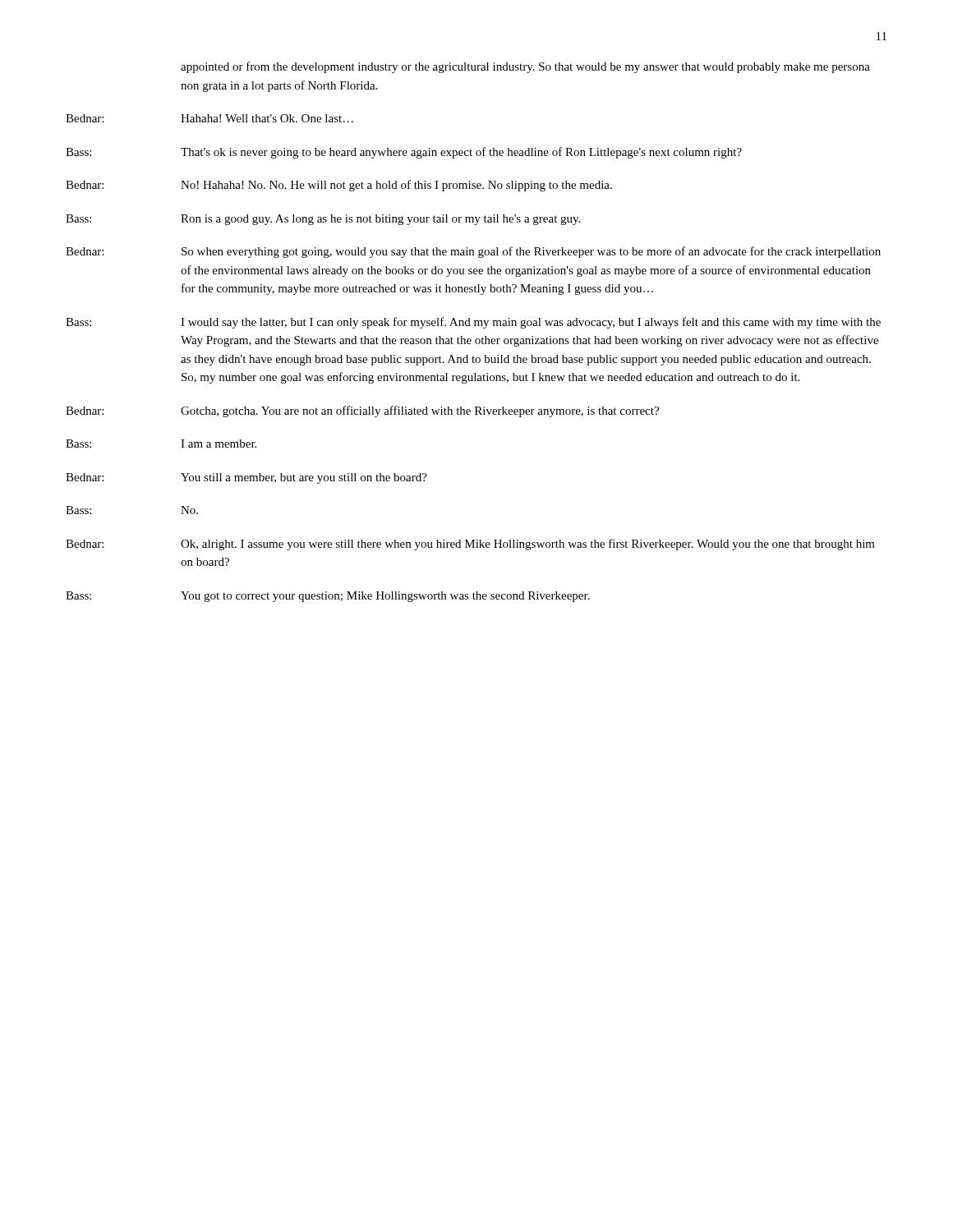953x1232 pixels.
Task: Find the text starting "Bass: That's ok is never going"
Action: [476, 152]
